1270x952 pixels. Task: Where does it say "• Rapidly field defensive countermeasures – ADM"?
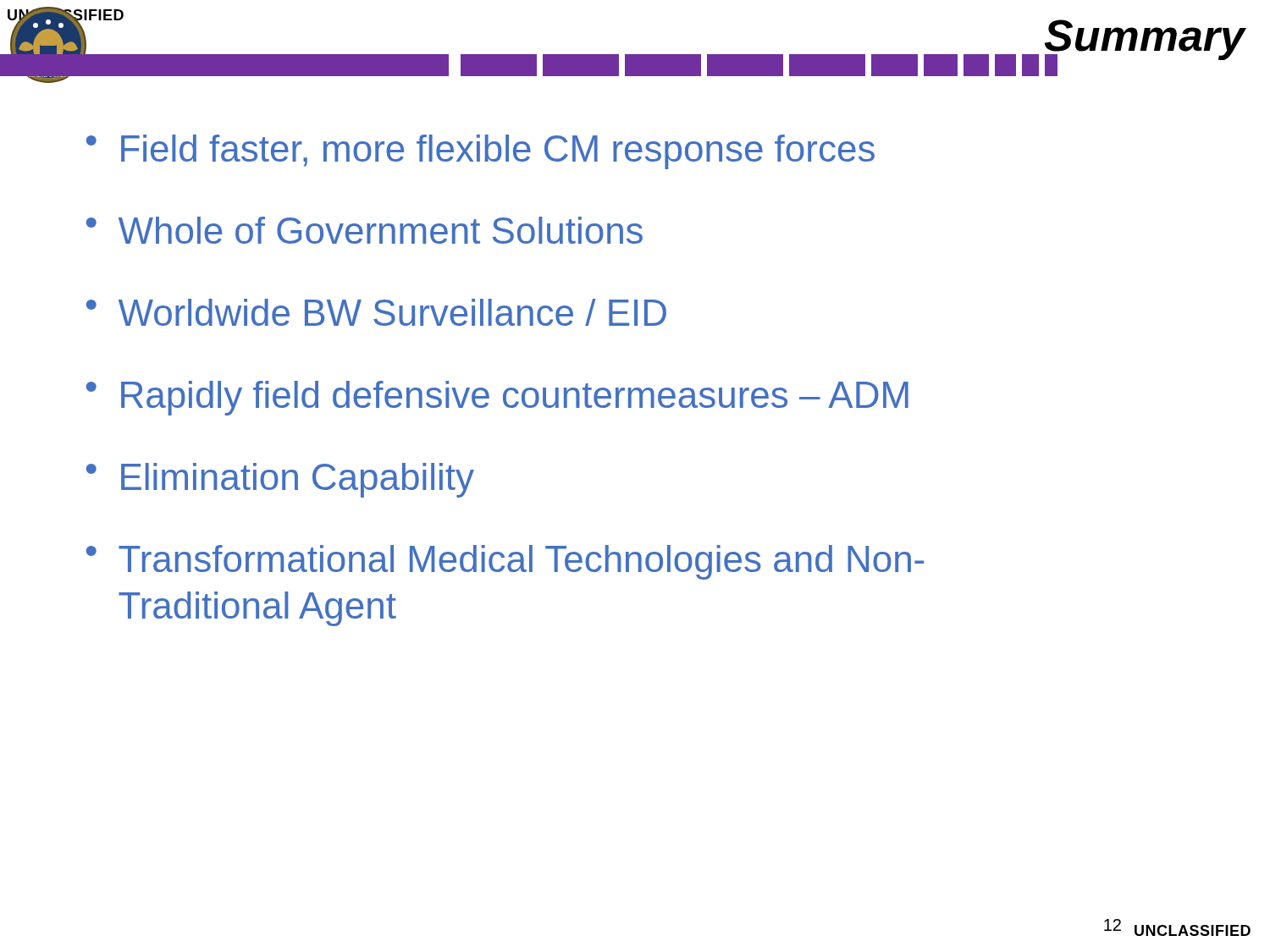coord(498,395)
